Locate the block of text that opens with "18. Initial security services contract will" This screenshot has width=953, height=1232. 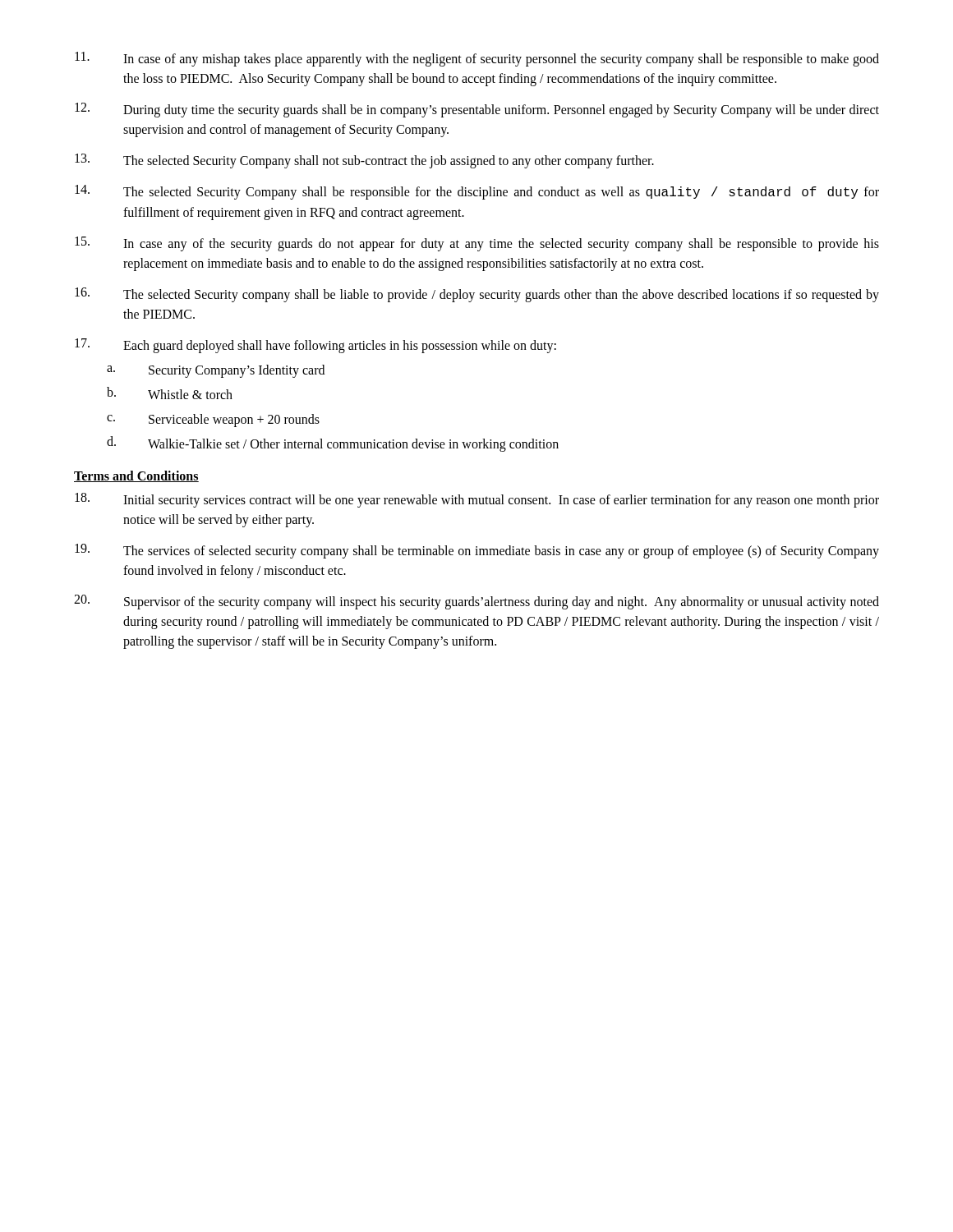click(476, 510)
